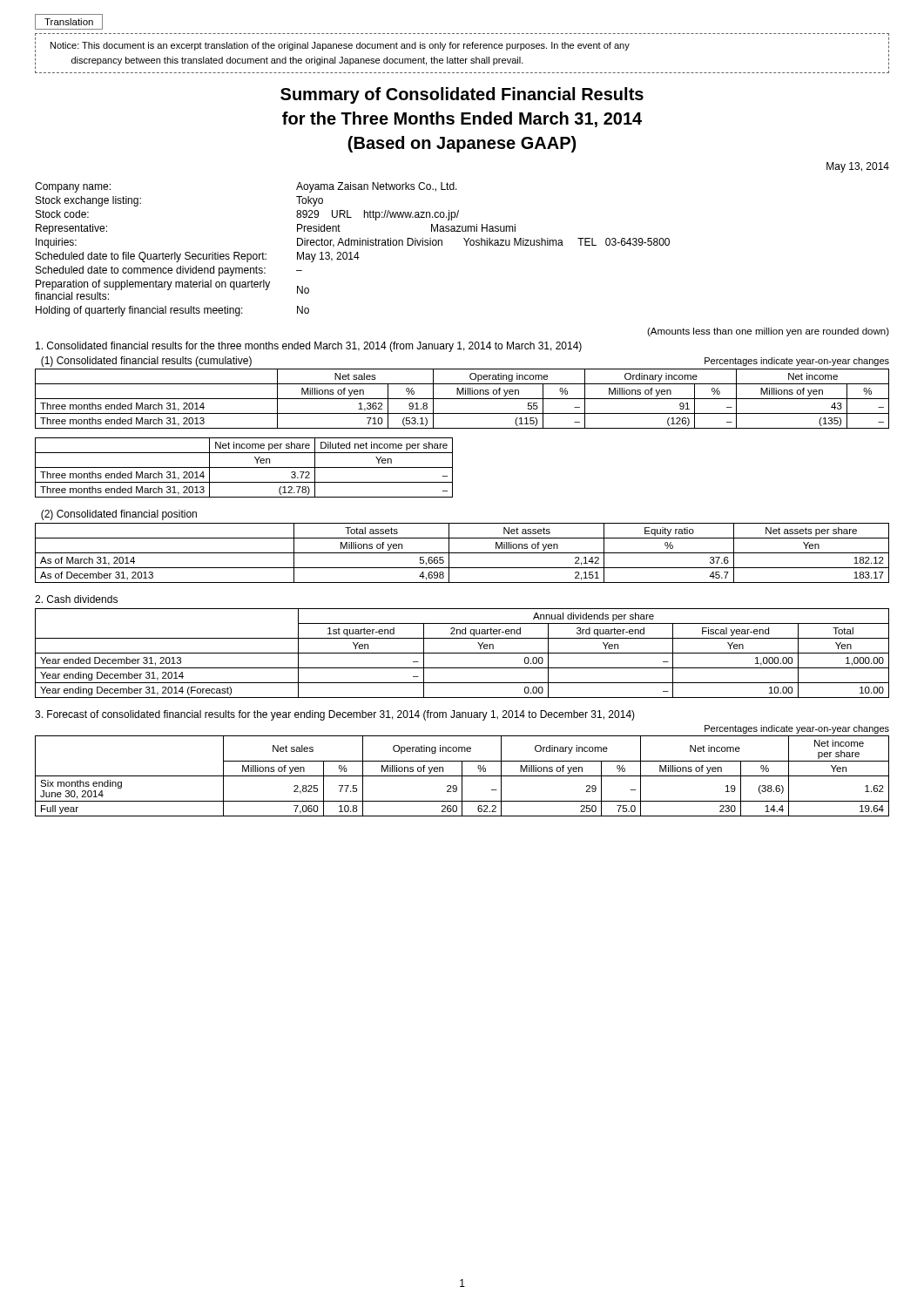Locate the table with the text "As of March 31, 2014"

coord(462,553)
